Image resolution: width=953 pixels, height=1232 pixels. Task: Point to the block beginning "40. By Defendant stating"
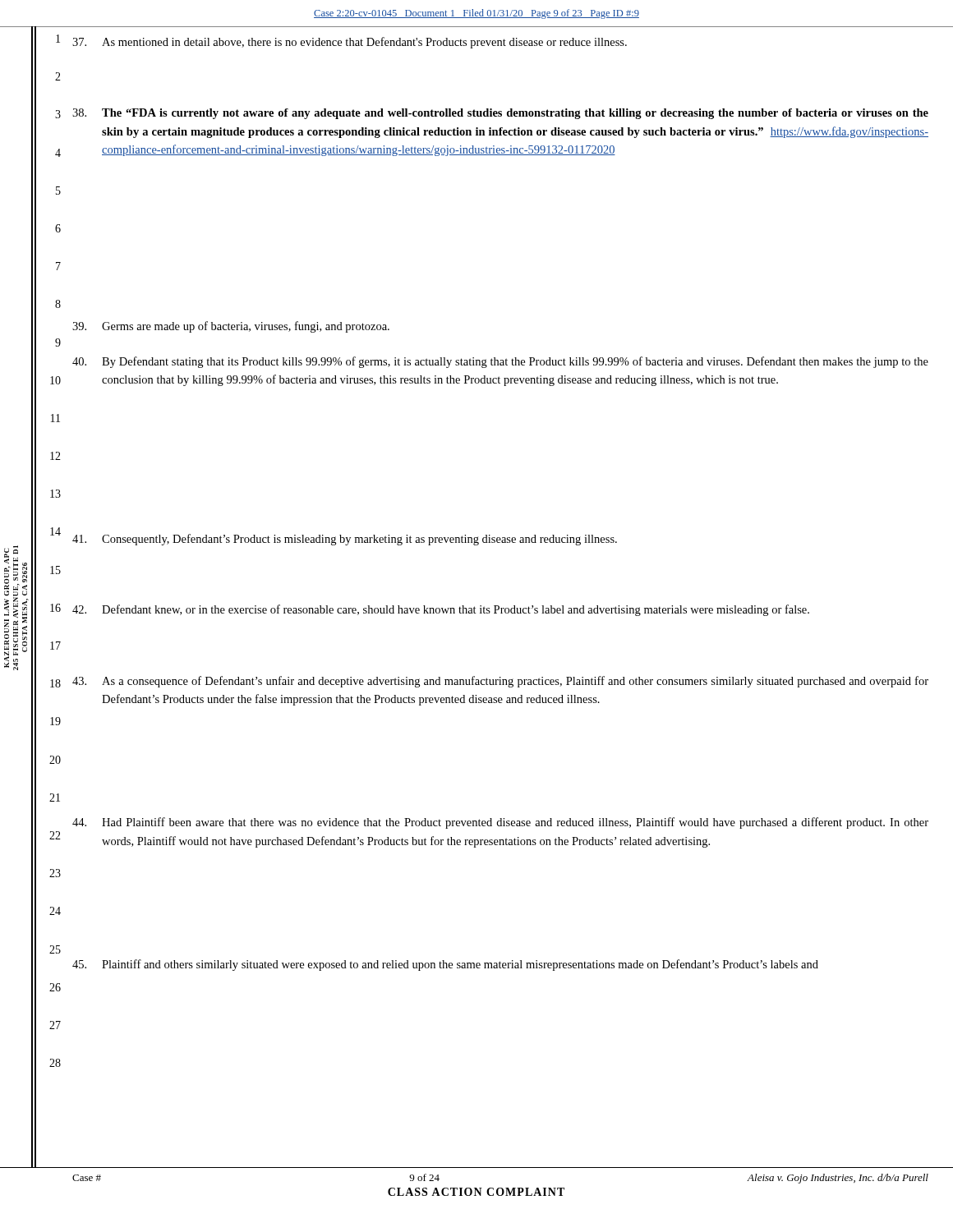click(x=500, y=370)
